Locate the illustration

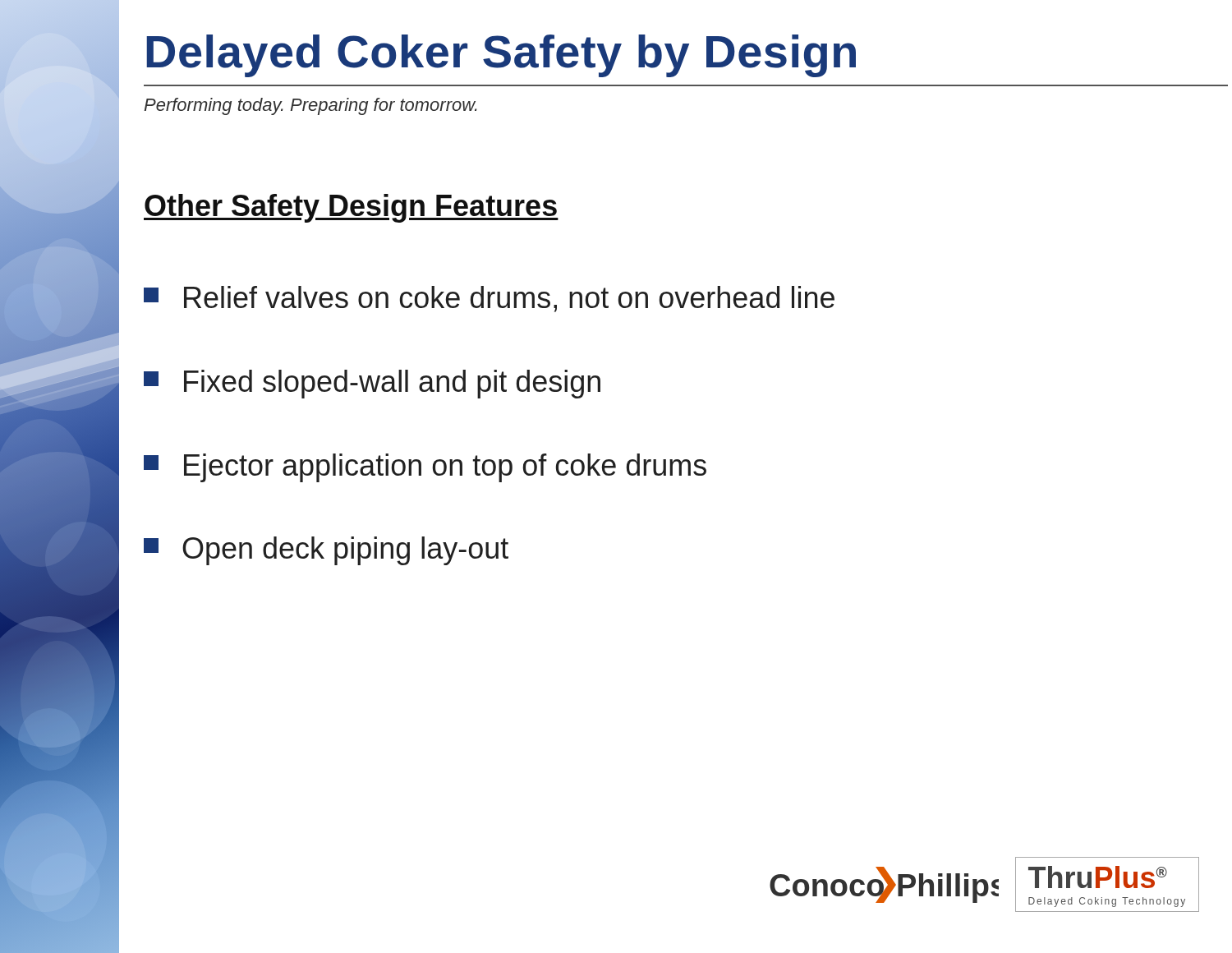[60, 476]
